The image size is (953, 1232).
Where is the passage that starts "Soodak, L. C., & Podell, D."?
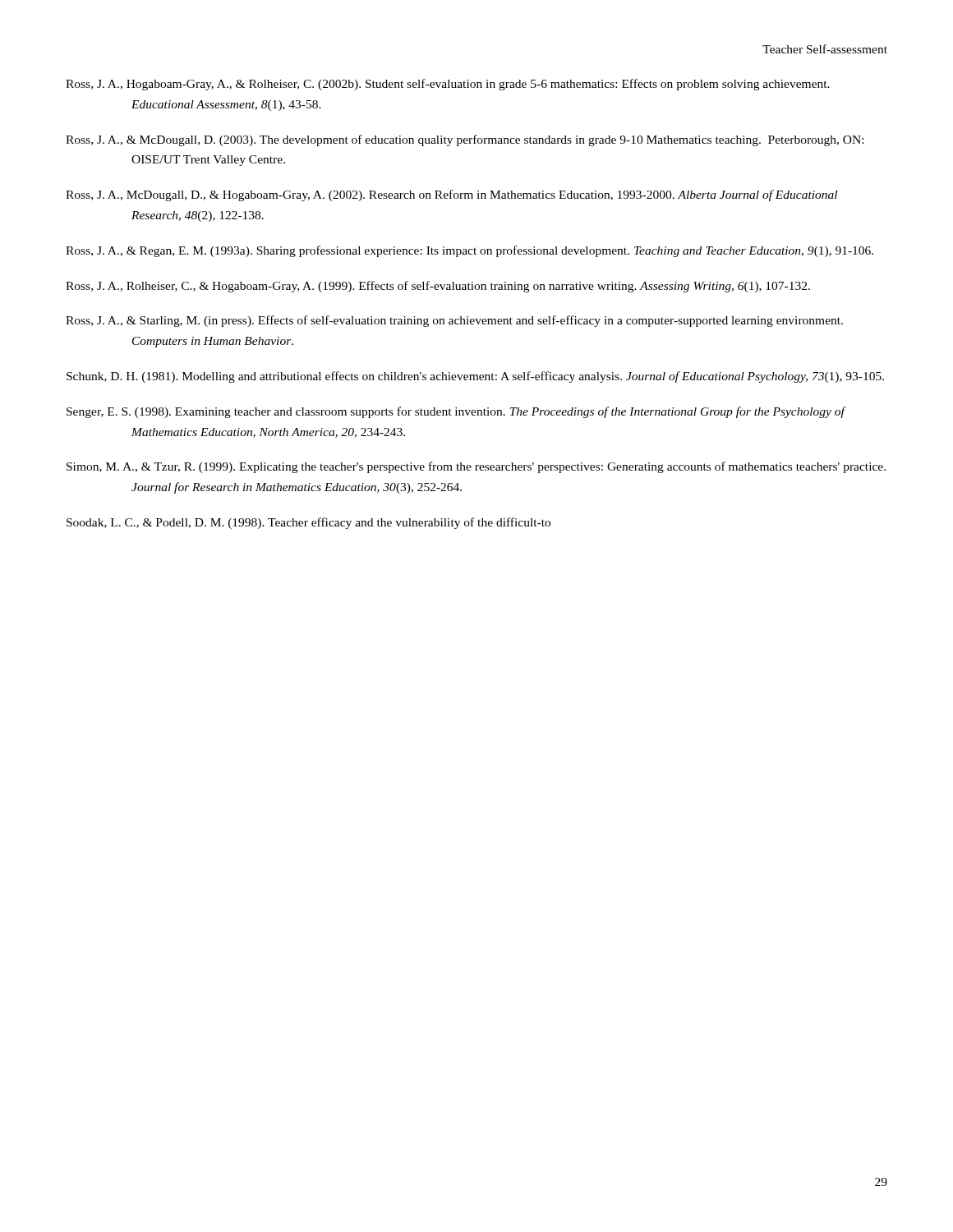(308, 522)
